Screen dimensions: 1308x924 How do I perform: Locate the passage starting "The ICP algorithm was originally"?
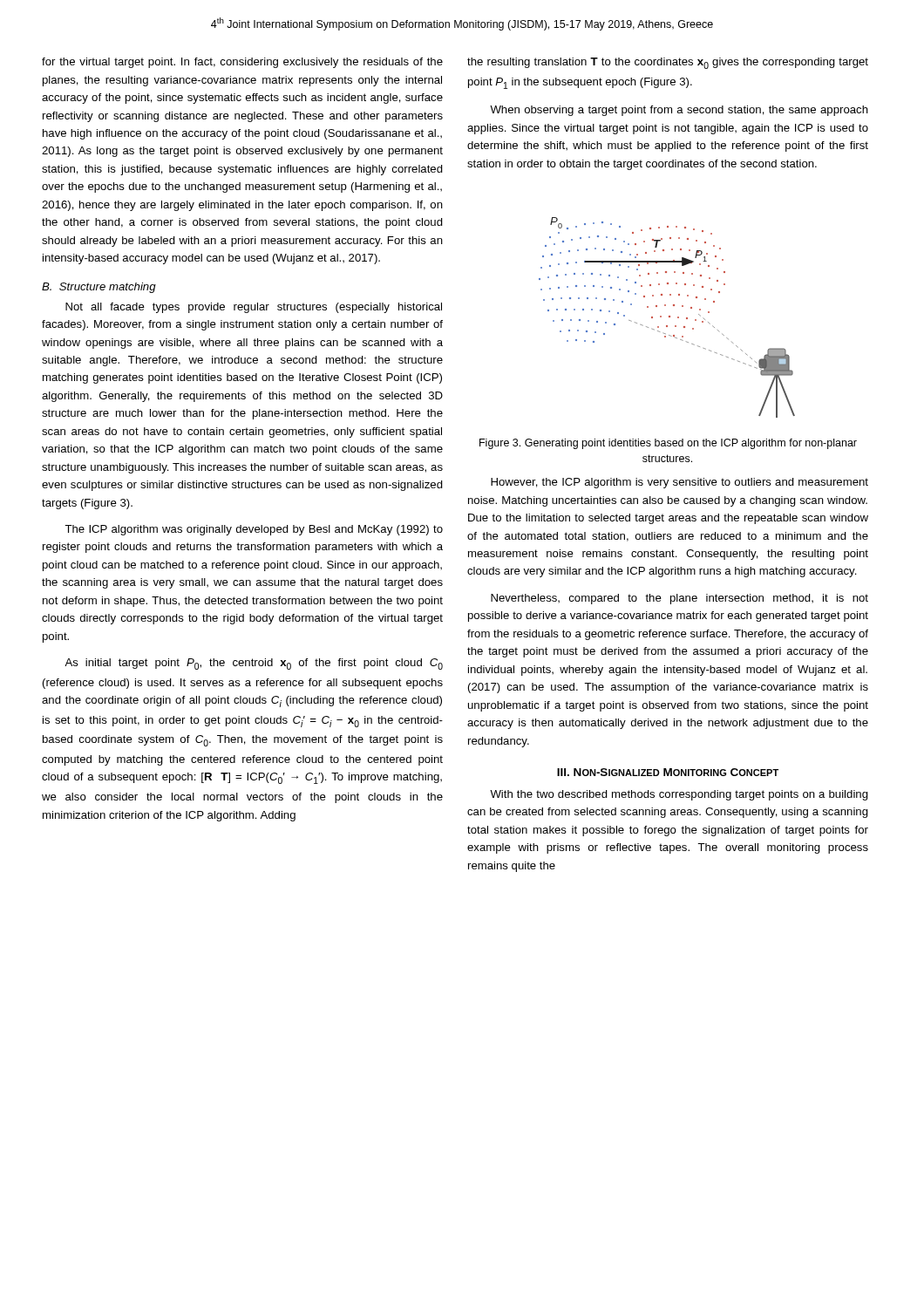point(242,582)
